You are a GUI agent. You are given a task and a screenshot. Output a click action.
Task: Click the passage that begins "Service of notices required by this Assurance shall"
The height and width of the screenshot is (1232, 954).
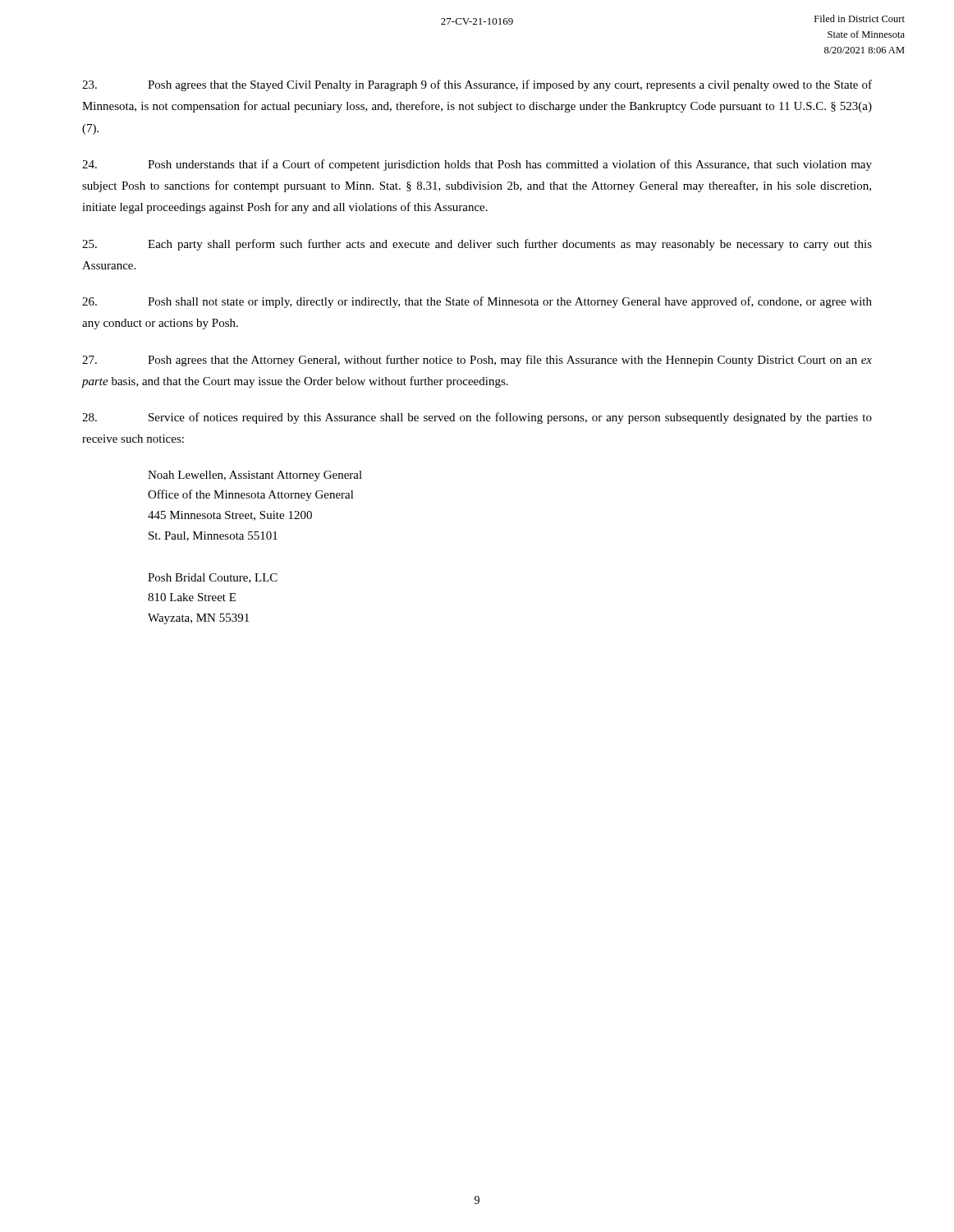pos(477,426)
